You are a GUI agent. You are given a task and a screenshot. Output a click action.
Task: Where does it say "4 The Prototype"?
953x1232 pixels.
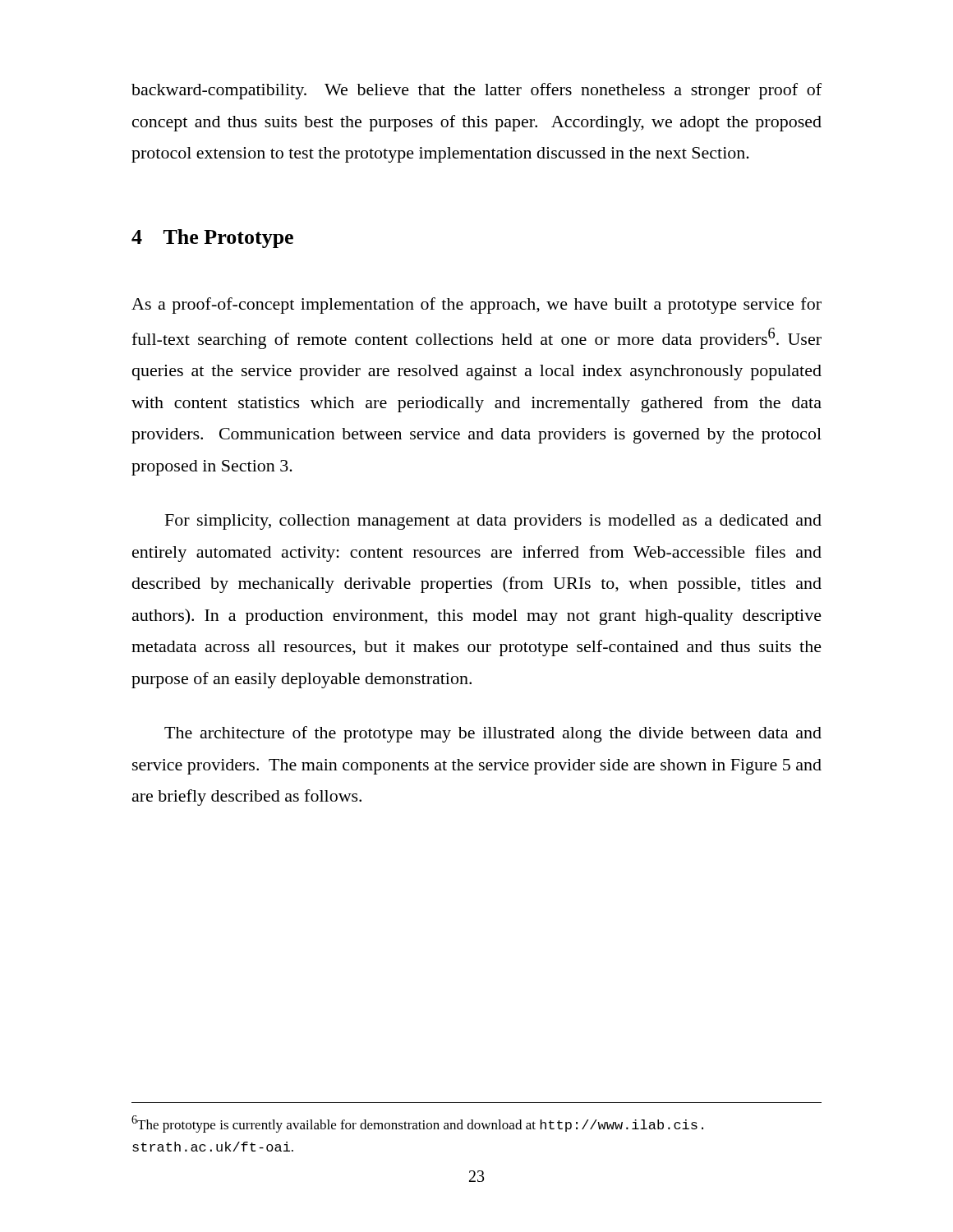click(x=213, y=237)
